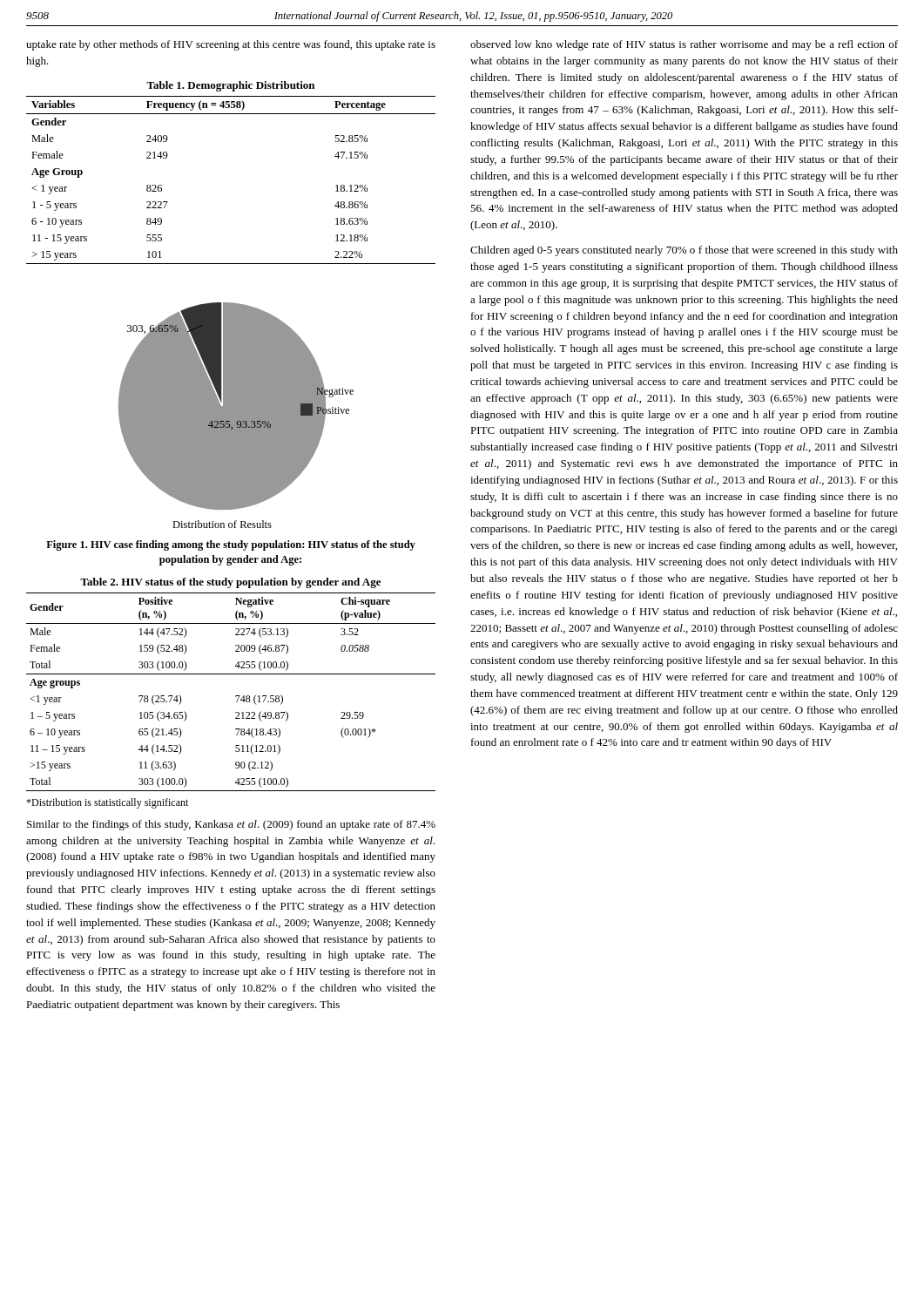The image size is (924, 1307).
Task: Point to the text starting "Children aged 0-5 years constituted"
Action: (x=684, y=496)
